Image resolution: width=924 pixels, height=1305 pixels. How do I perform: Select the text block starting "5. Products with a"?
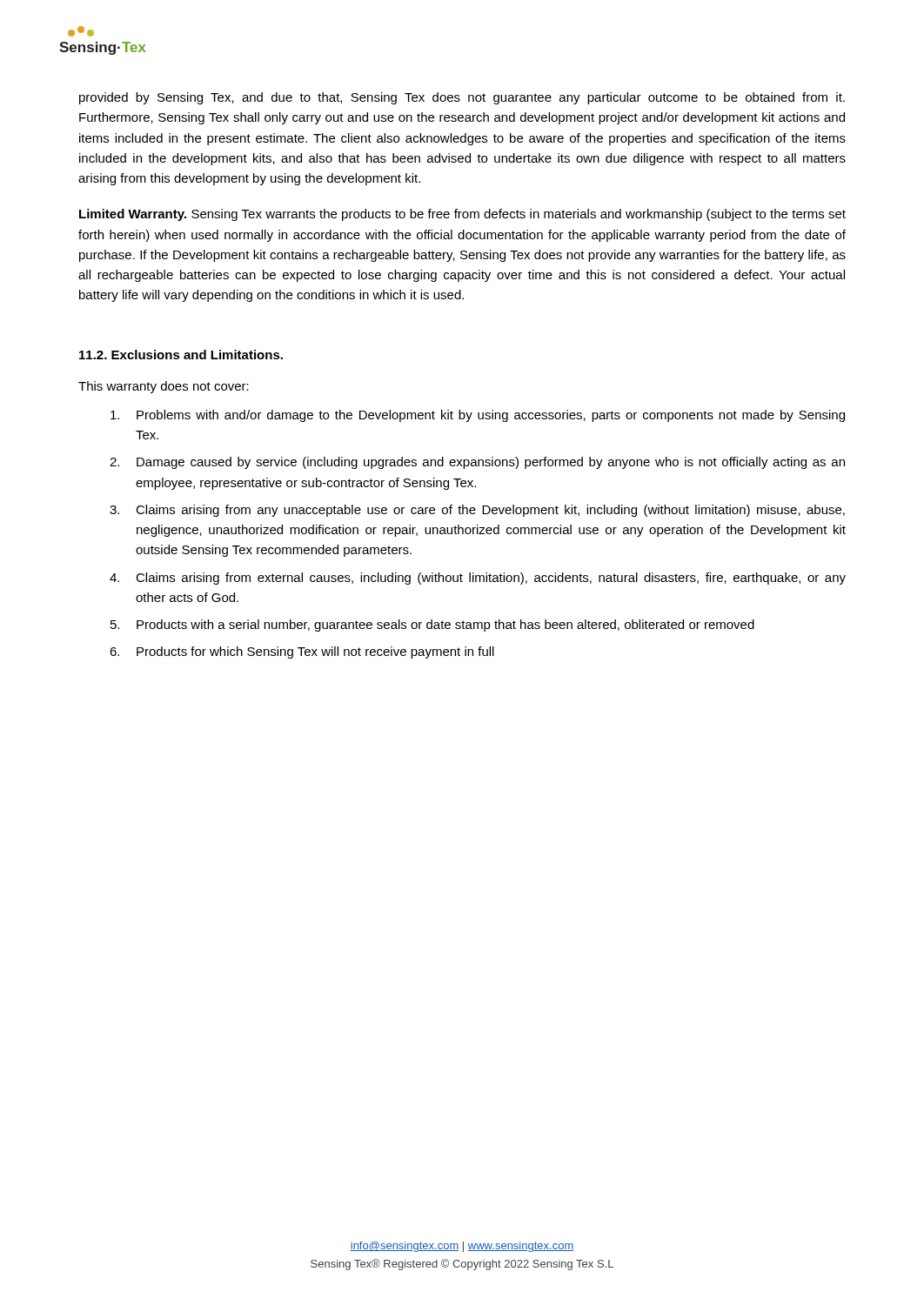pyautogui.click(x=478, y=624)
